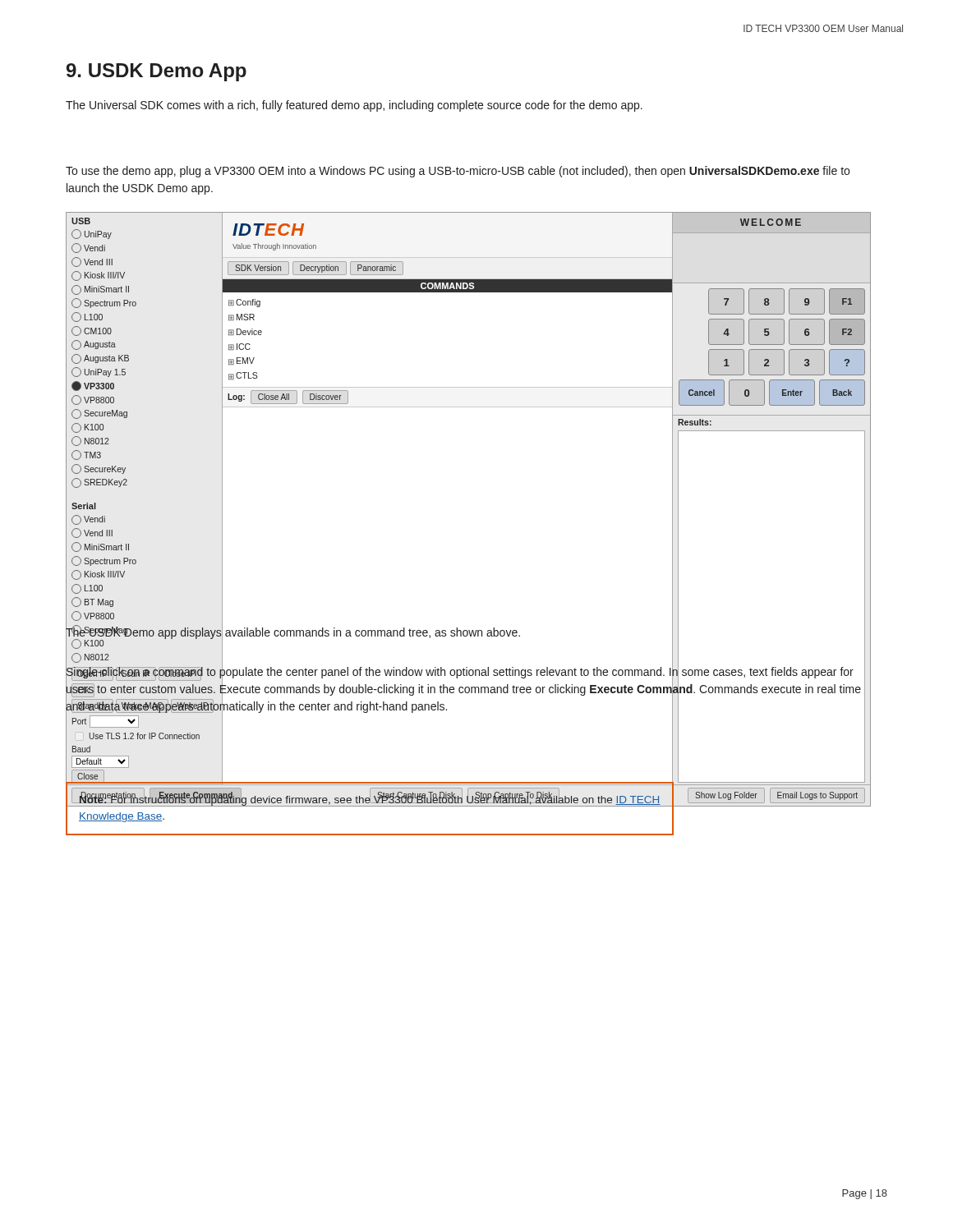The width and height of the screenshot is (953, 1232).
Task: Find the block on this page that starts "The USDK Demo app displays"
Action: click(293, 632)
